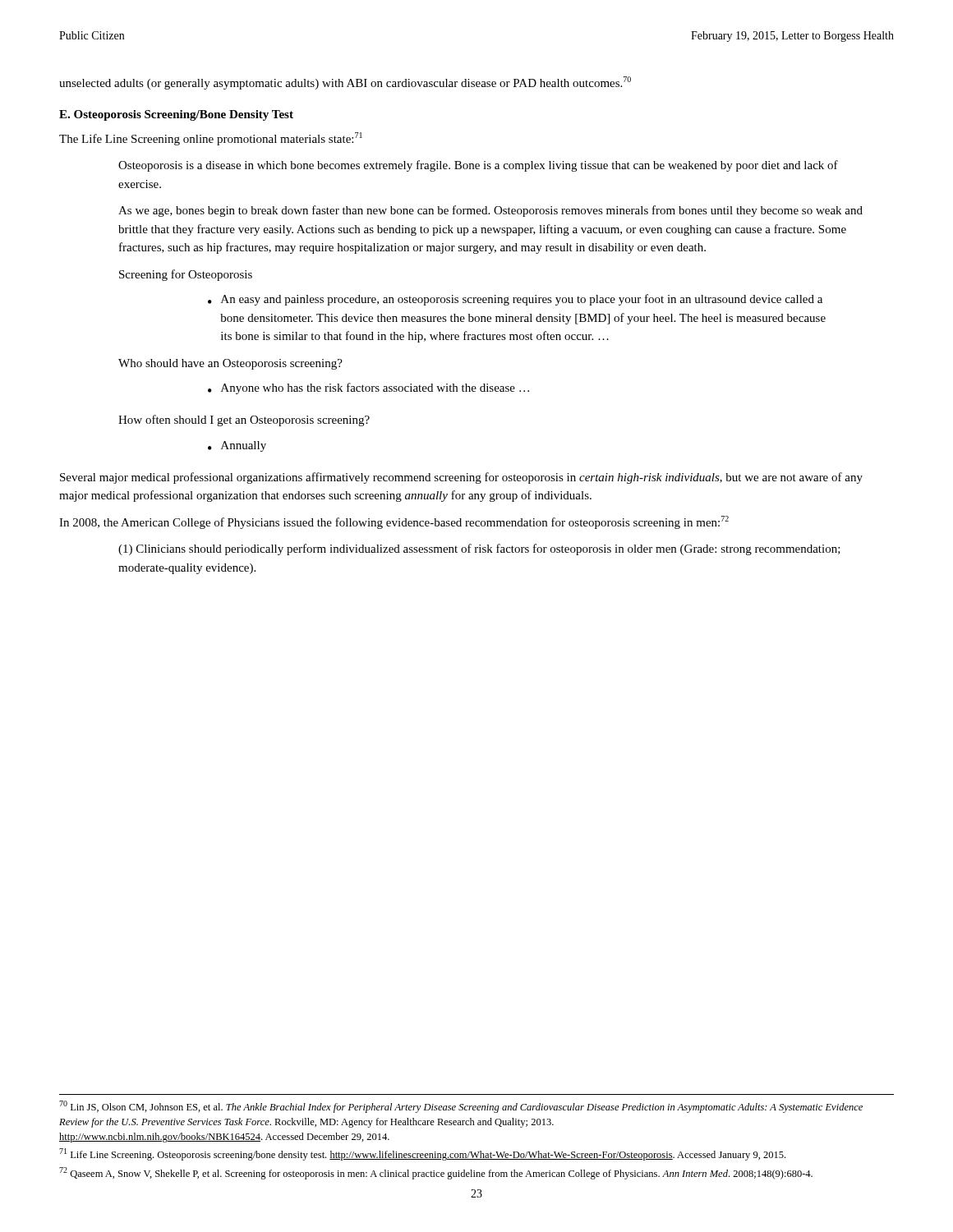Click on the text starting "Screening for Osteoporosis"
This screenshot has width=953, height=1232.
(x=185, y=274)
